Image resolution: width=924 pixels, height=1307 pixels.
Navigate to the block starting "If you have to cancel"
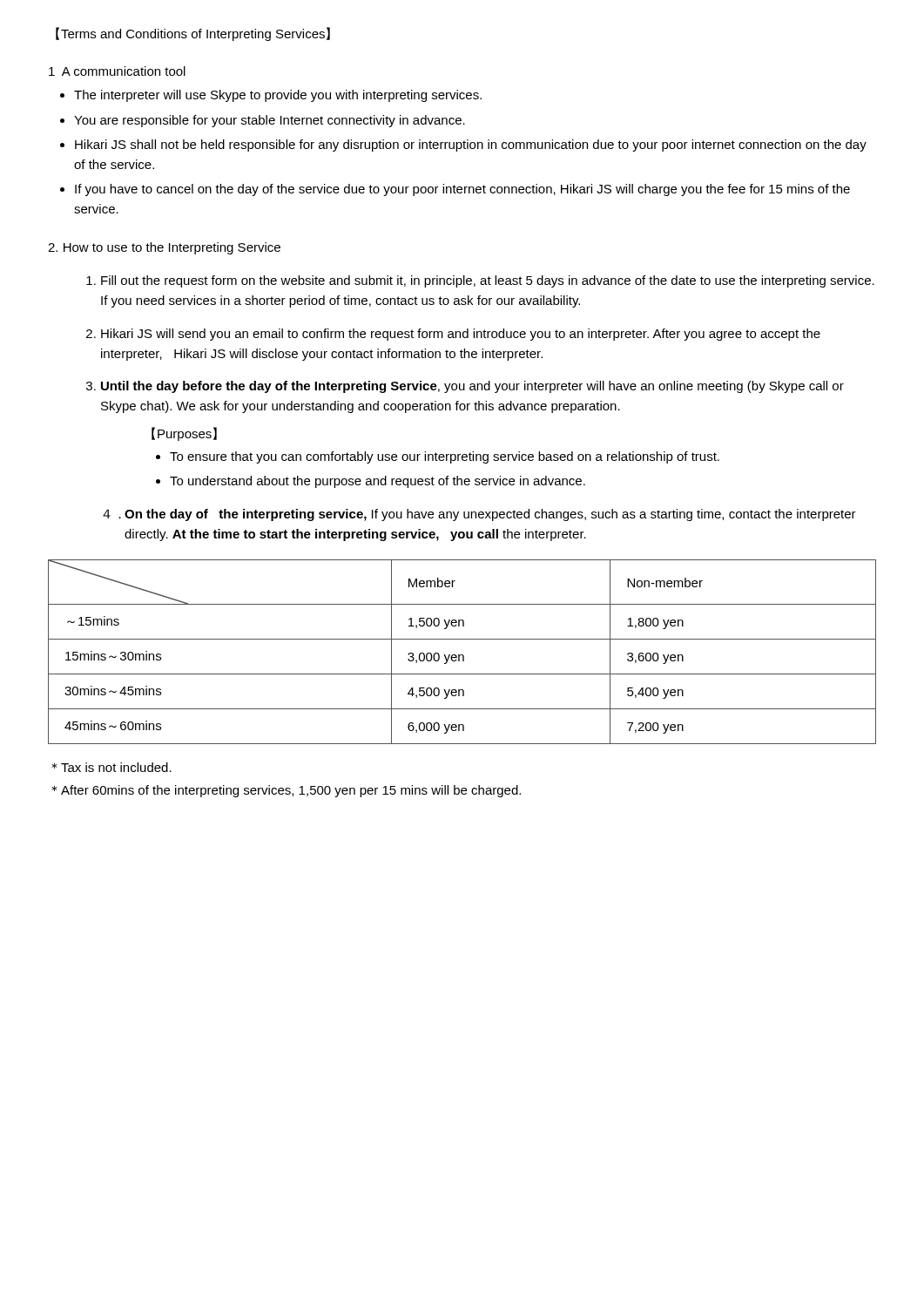(462, 198)
